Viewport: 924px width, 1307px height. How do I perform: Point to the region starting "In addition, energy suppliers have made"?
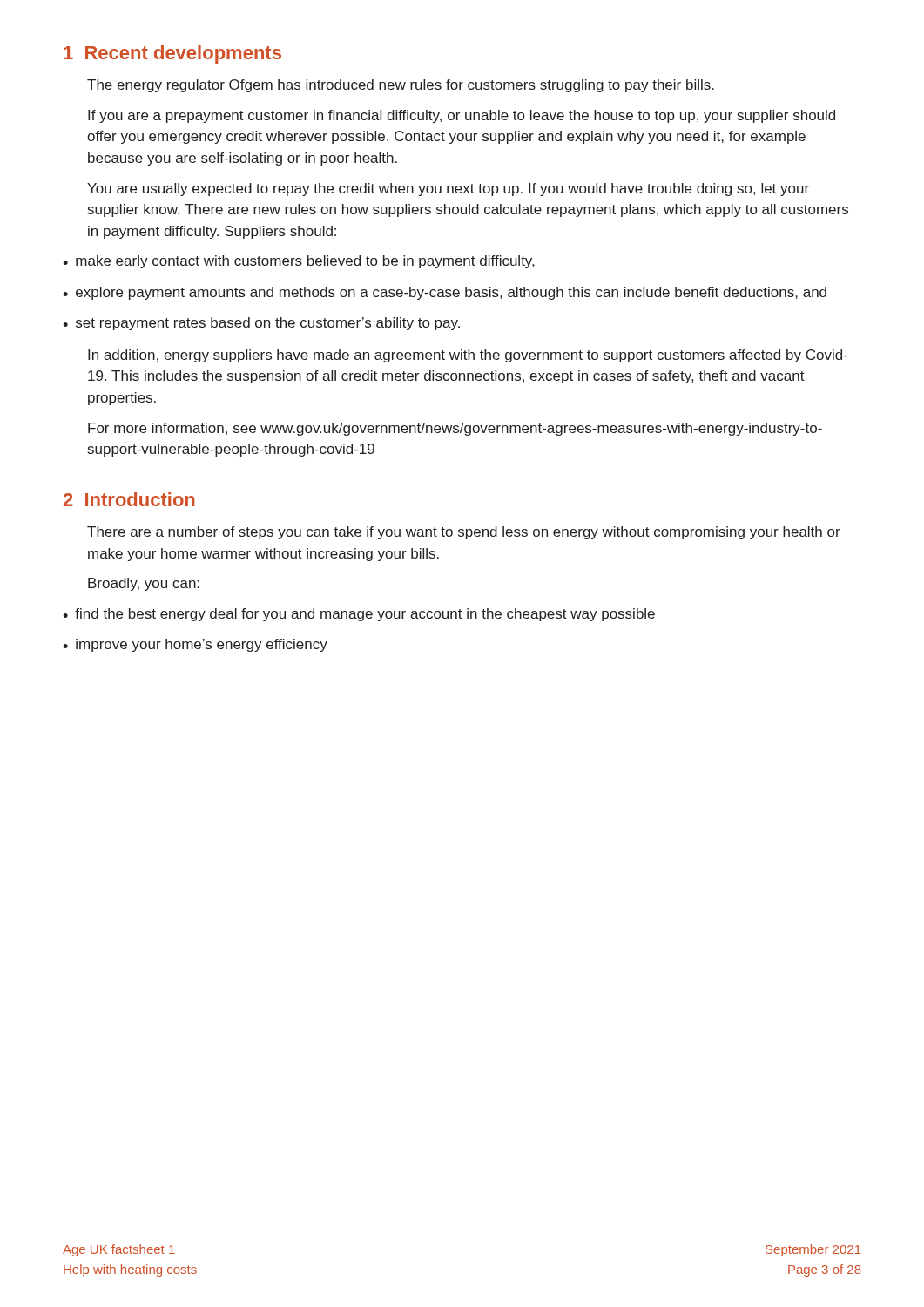(468, 376)
